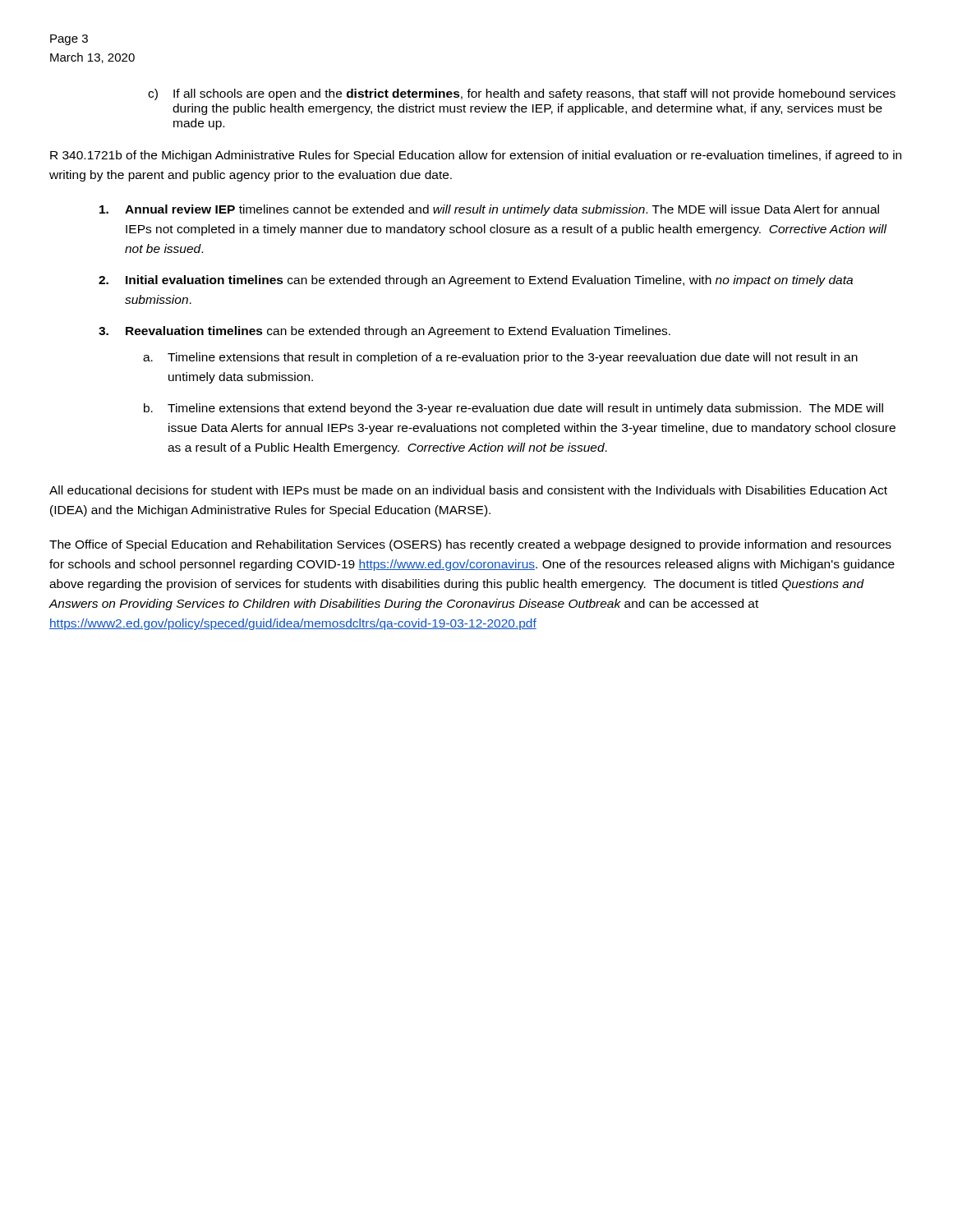953x1232 pixels.
Task: Click the passage that begins "2. Initial evaluation timelines can"
Action: (x=501, y=290)
